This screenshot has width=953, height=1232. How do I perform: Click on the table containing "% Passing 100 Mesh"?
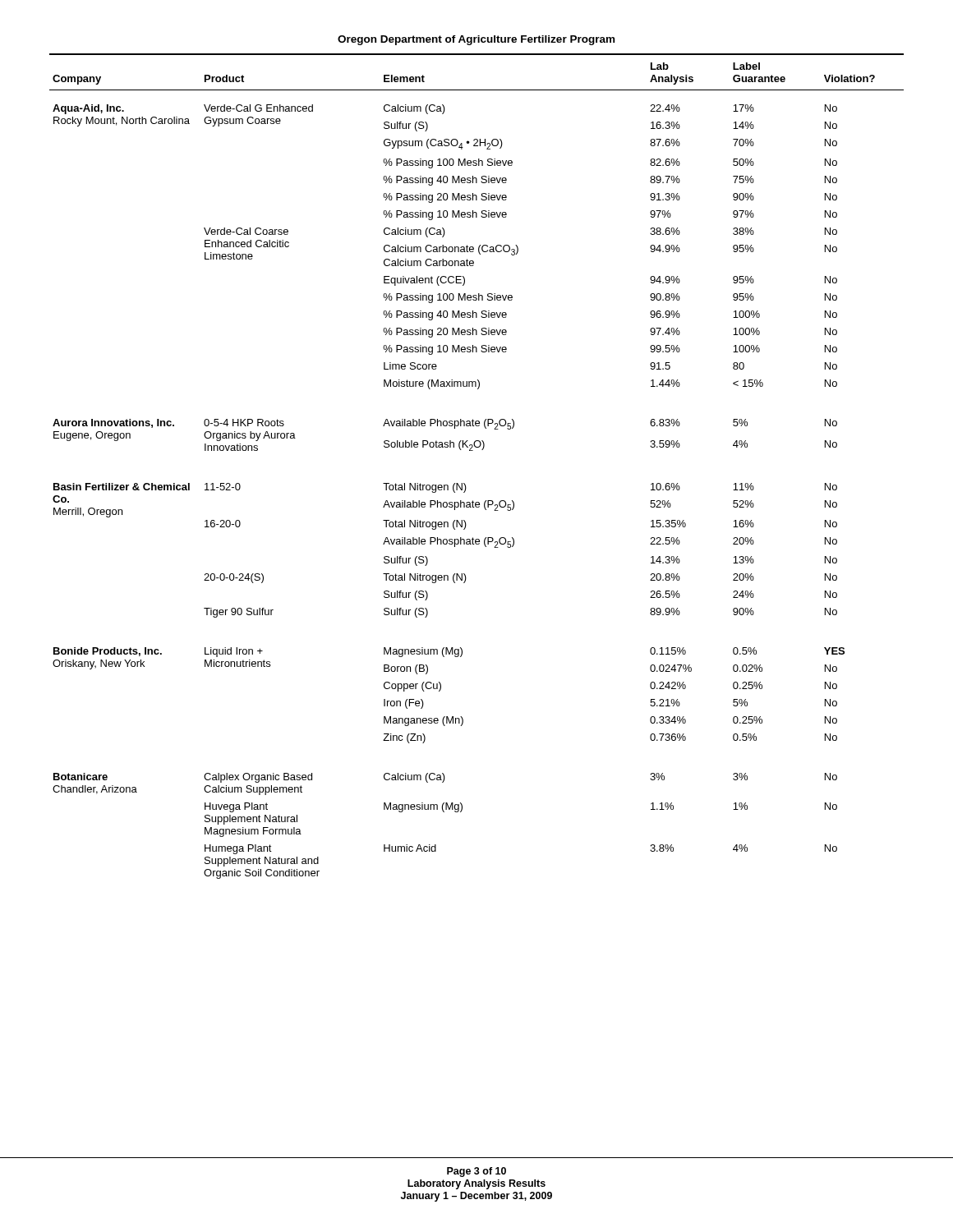pyautogui.click(x=476, y=467)
